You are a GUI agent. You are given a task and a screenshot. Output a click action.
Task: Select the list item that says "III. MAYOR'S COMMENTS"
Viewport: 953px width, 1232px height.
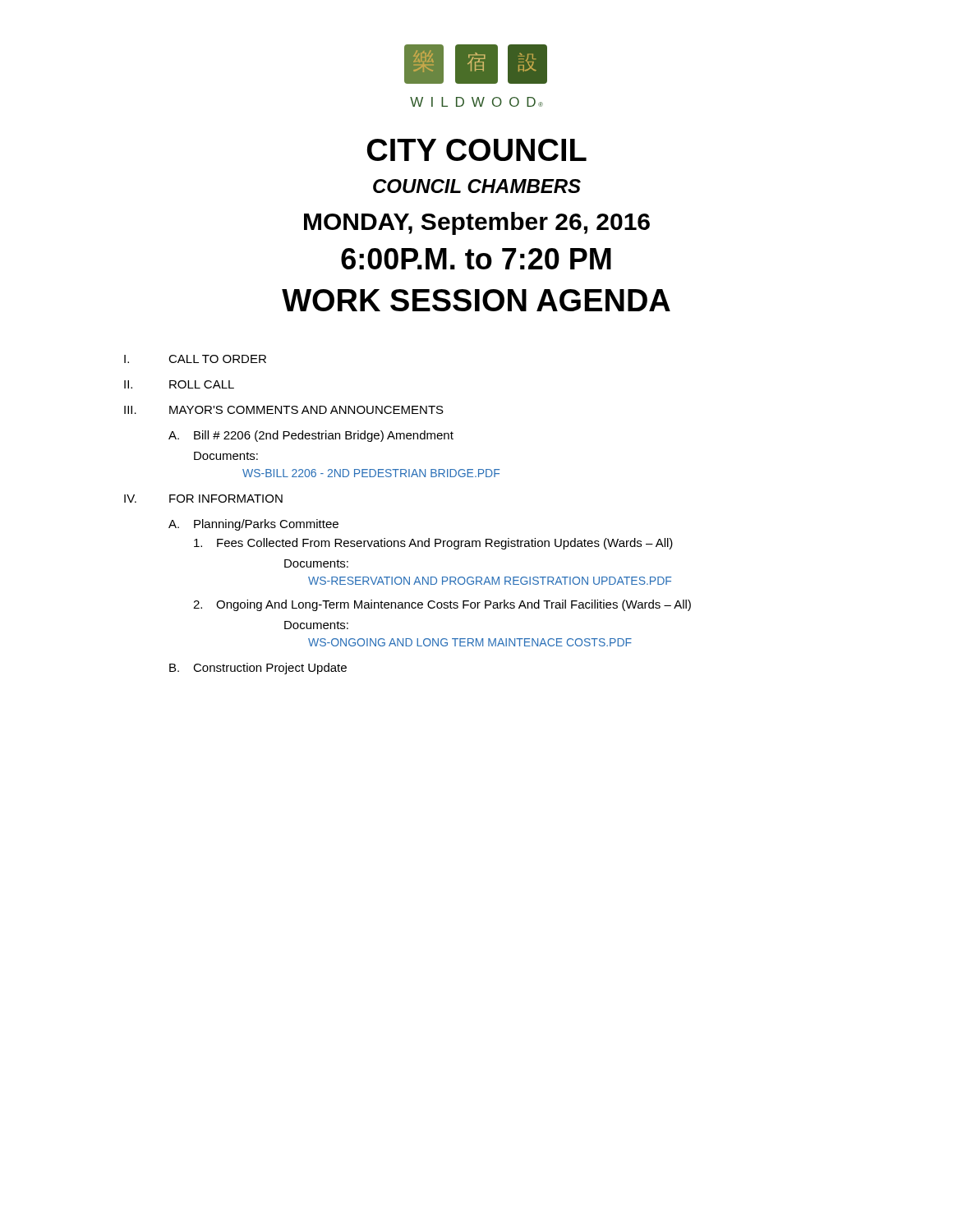(284, 410)
